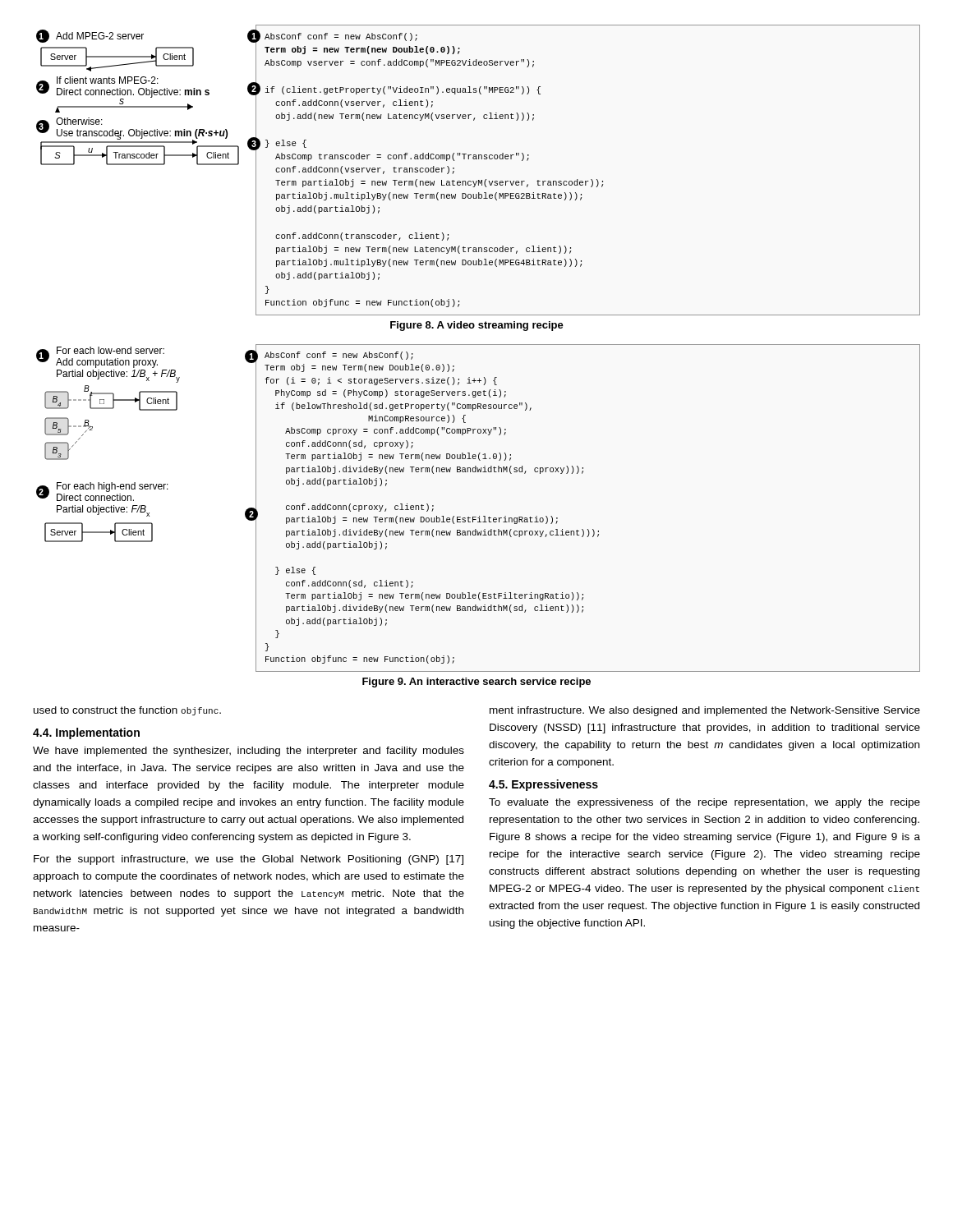Viewport: 953px width, 1232px height.
Task: Find the region starting "For the support"
Action: [249, 893]
